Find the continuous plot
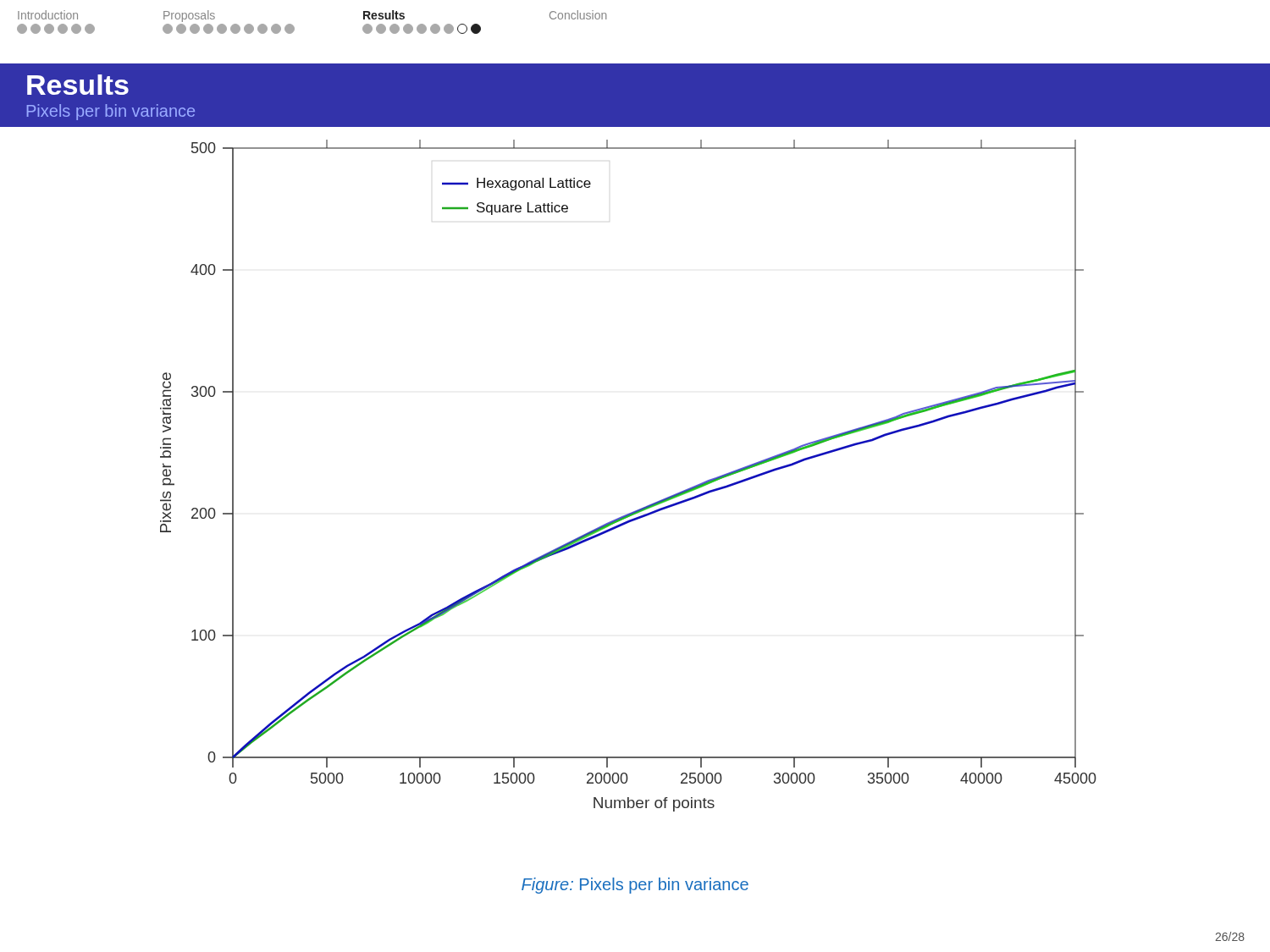 pyautogui.click(x=635, y=478)
